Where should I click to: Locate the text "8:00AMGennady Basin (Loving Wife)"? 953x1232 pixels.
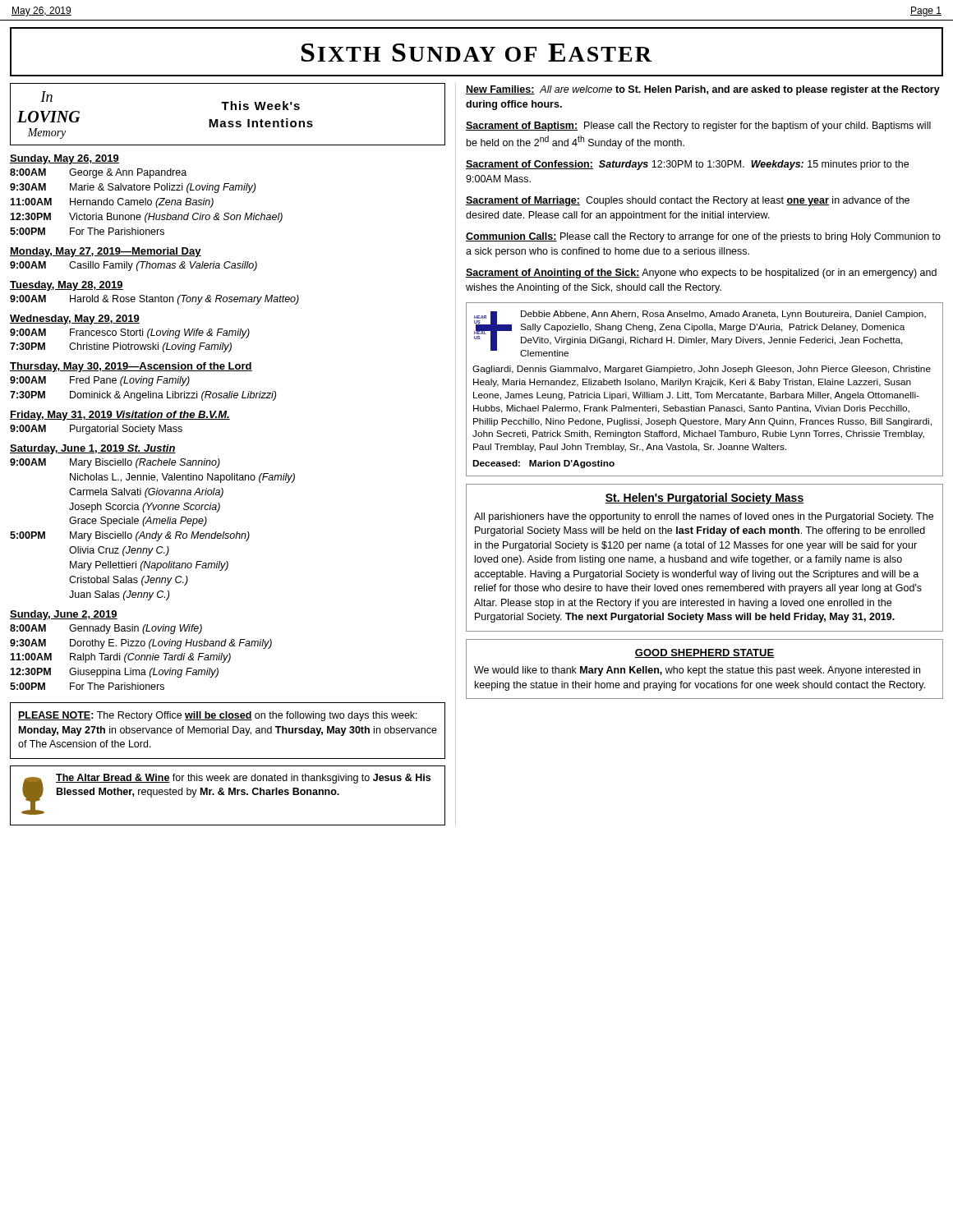click(x=228, y=628)
